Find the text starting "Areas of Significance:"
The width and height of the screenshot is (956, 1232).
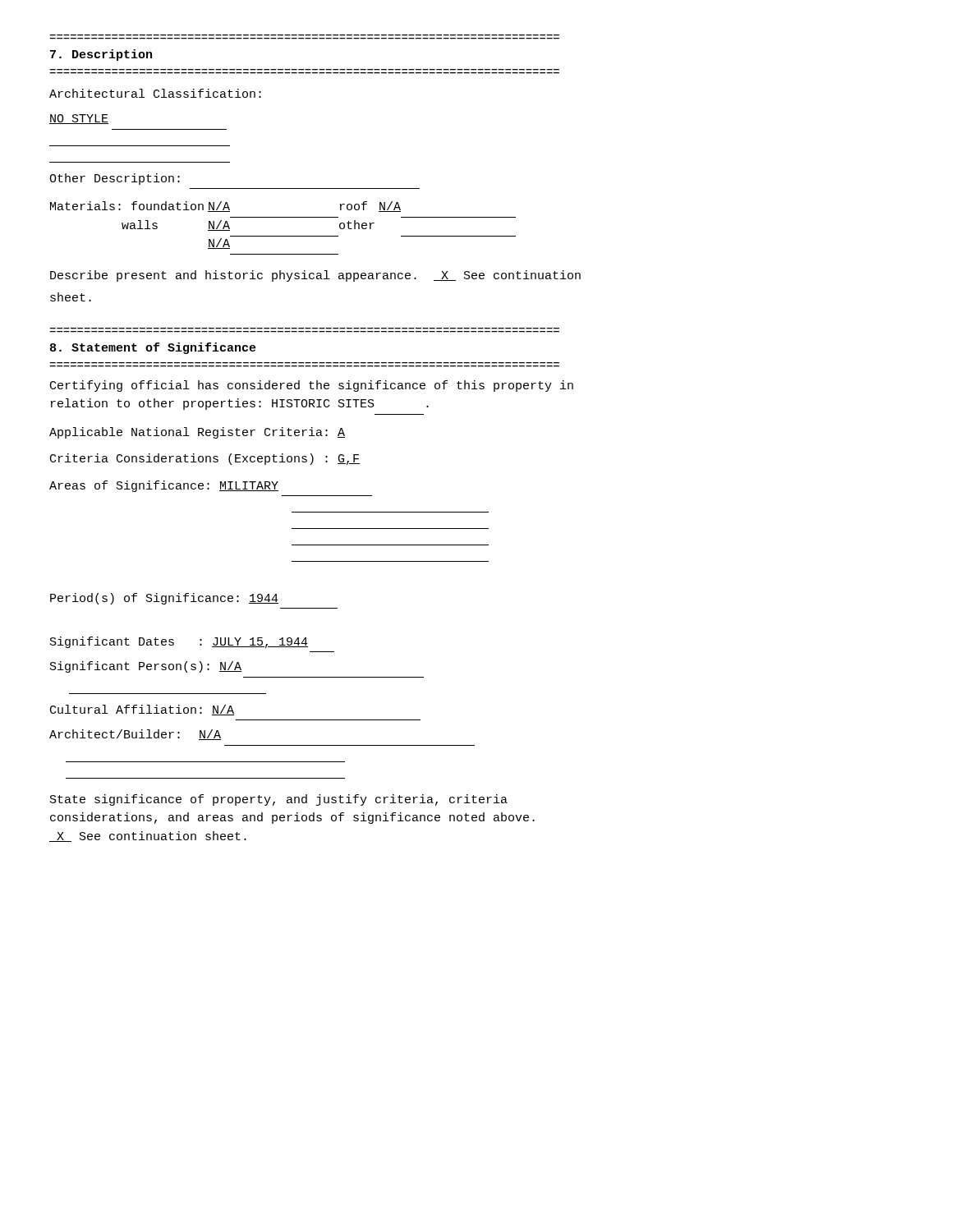tap(211, 488)
